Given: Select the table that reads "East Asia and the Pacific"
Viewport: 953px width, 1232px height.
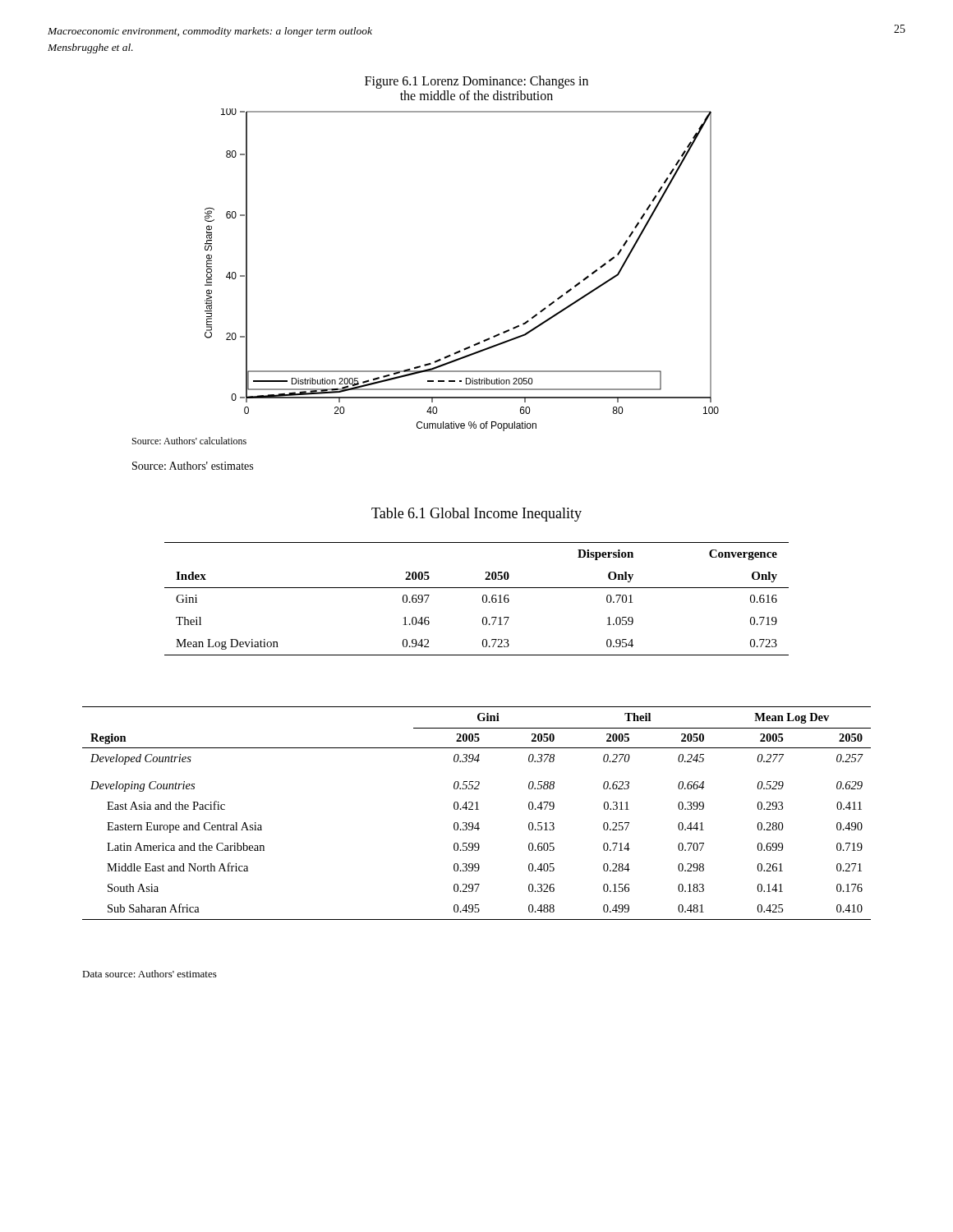Looking at the screenshot, I should click(476, 813).
